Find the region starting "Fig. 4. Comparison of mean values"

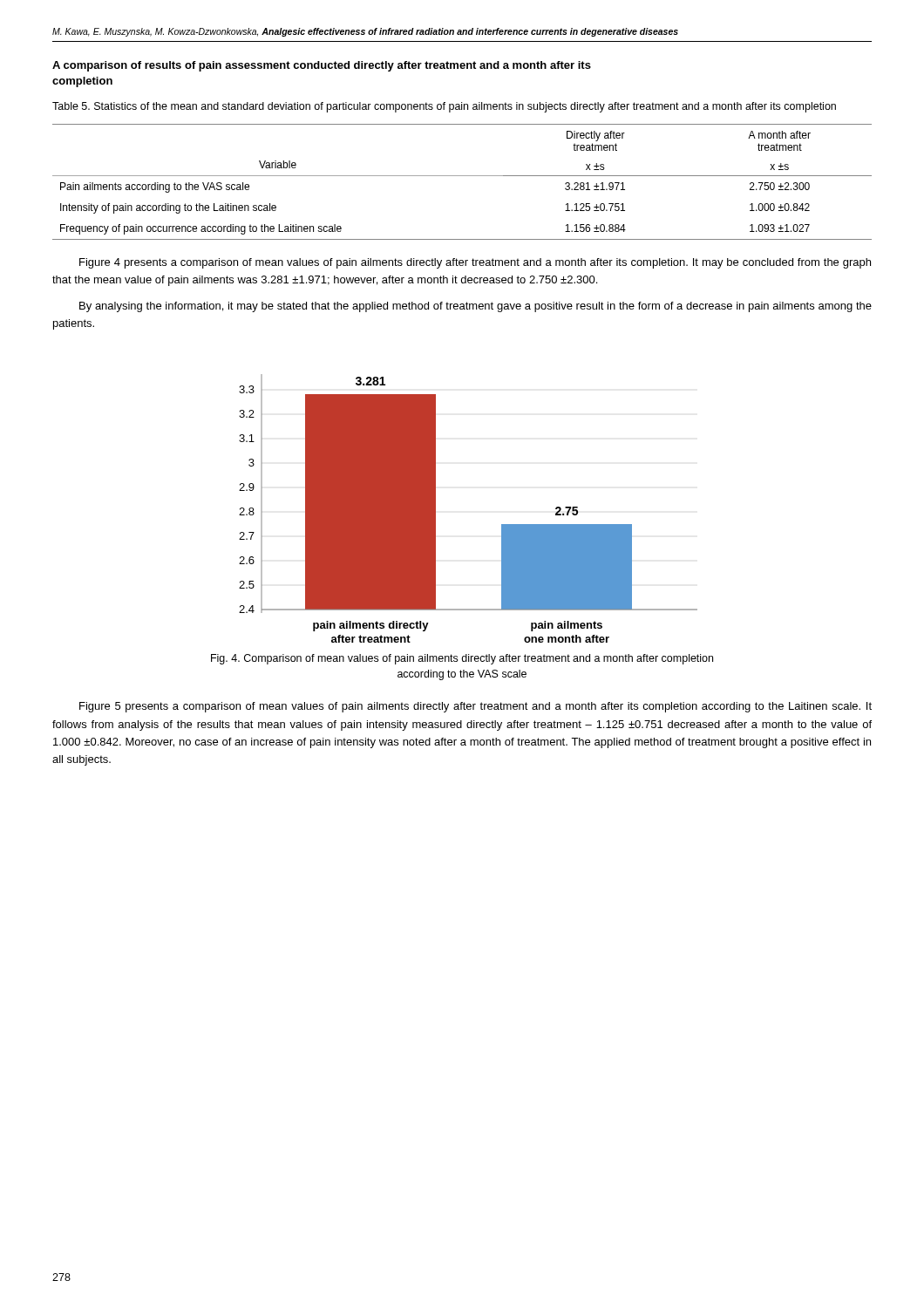click(x=462, y=666)
